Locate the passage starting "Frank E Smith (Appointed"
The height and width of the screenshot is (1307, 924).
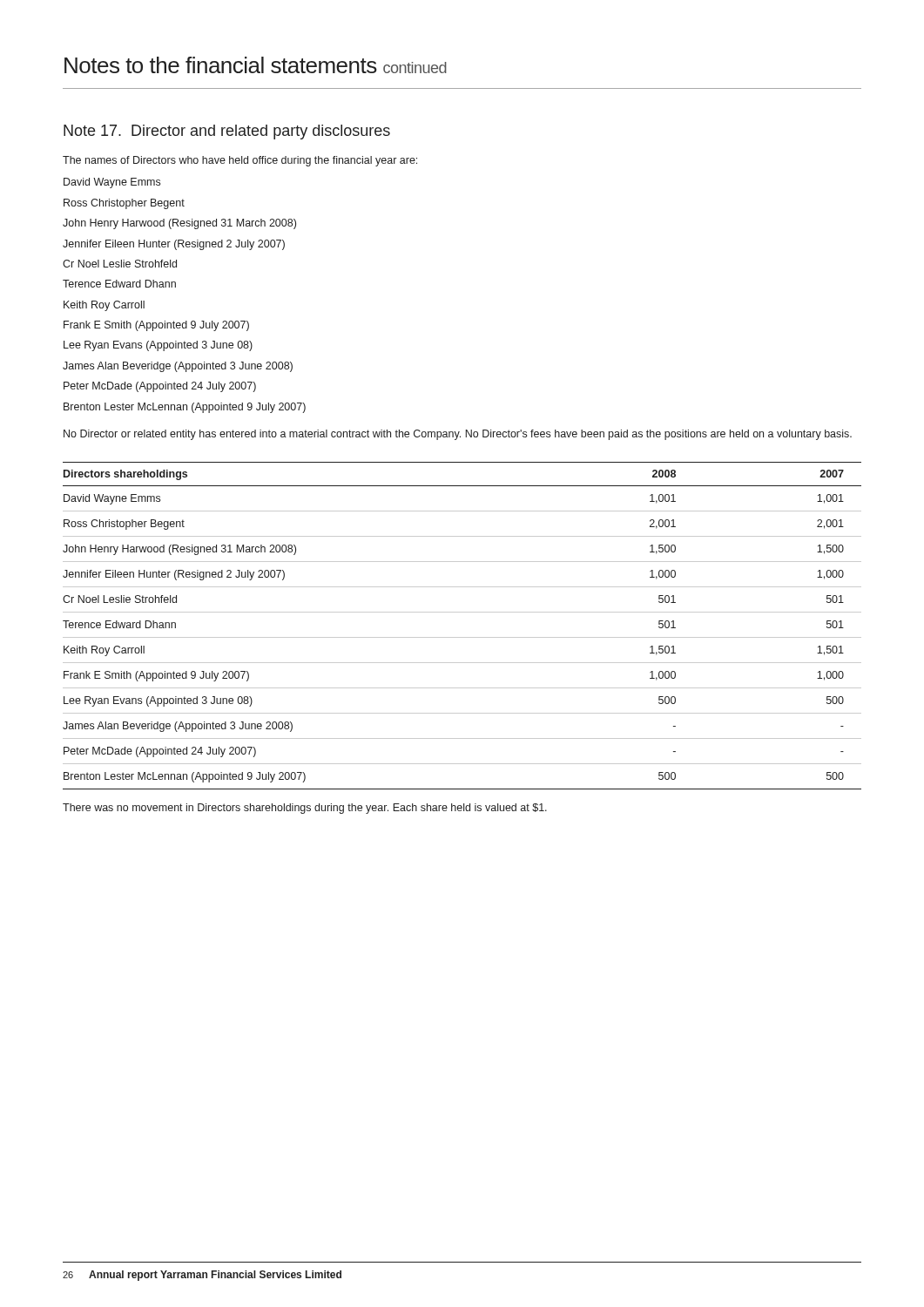pyautogui.click(x=156, y=326)
